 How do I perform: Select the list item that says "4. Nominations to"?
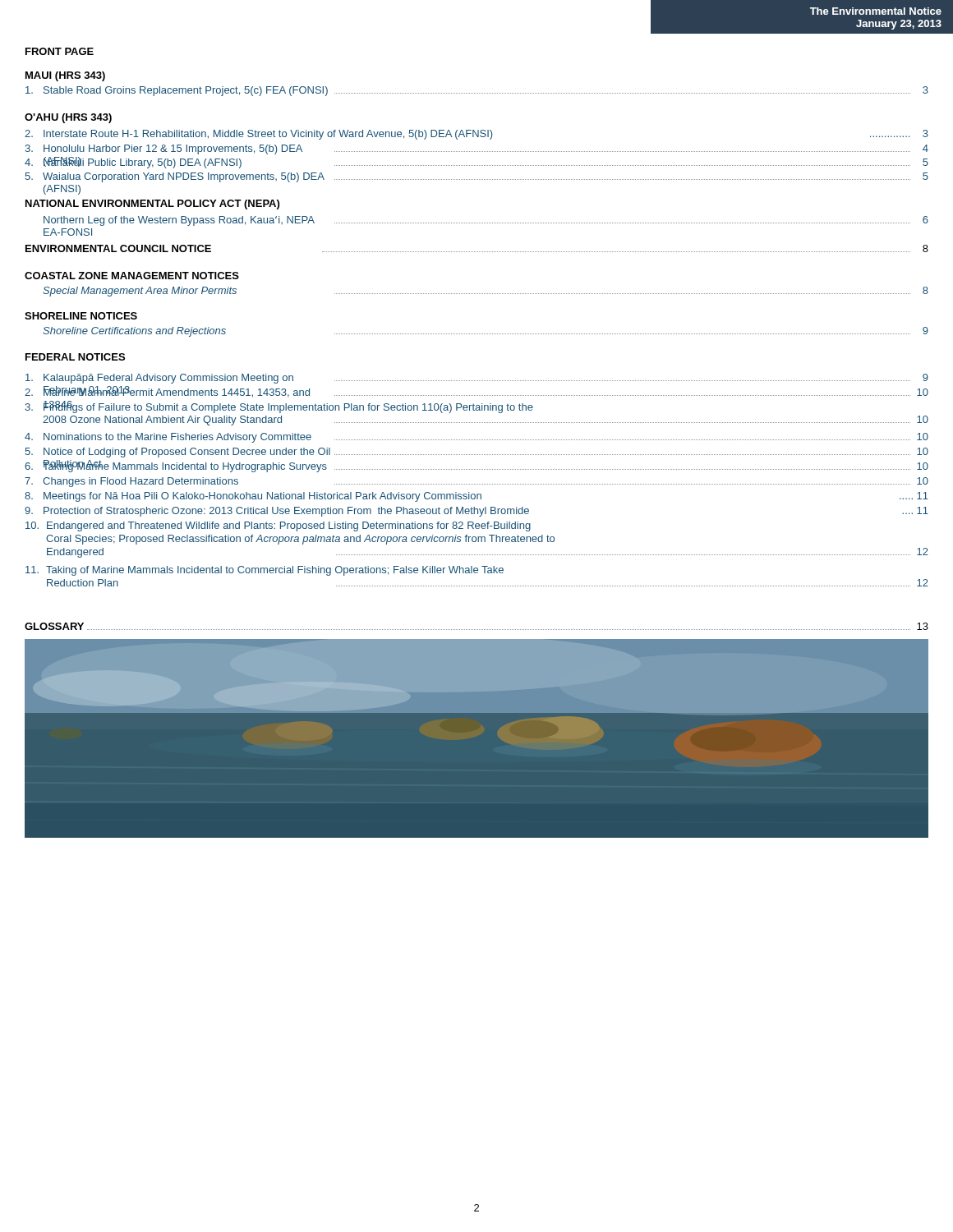(476, 436)
